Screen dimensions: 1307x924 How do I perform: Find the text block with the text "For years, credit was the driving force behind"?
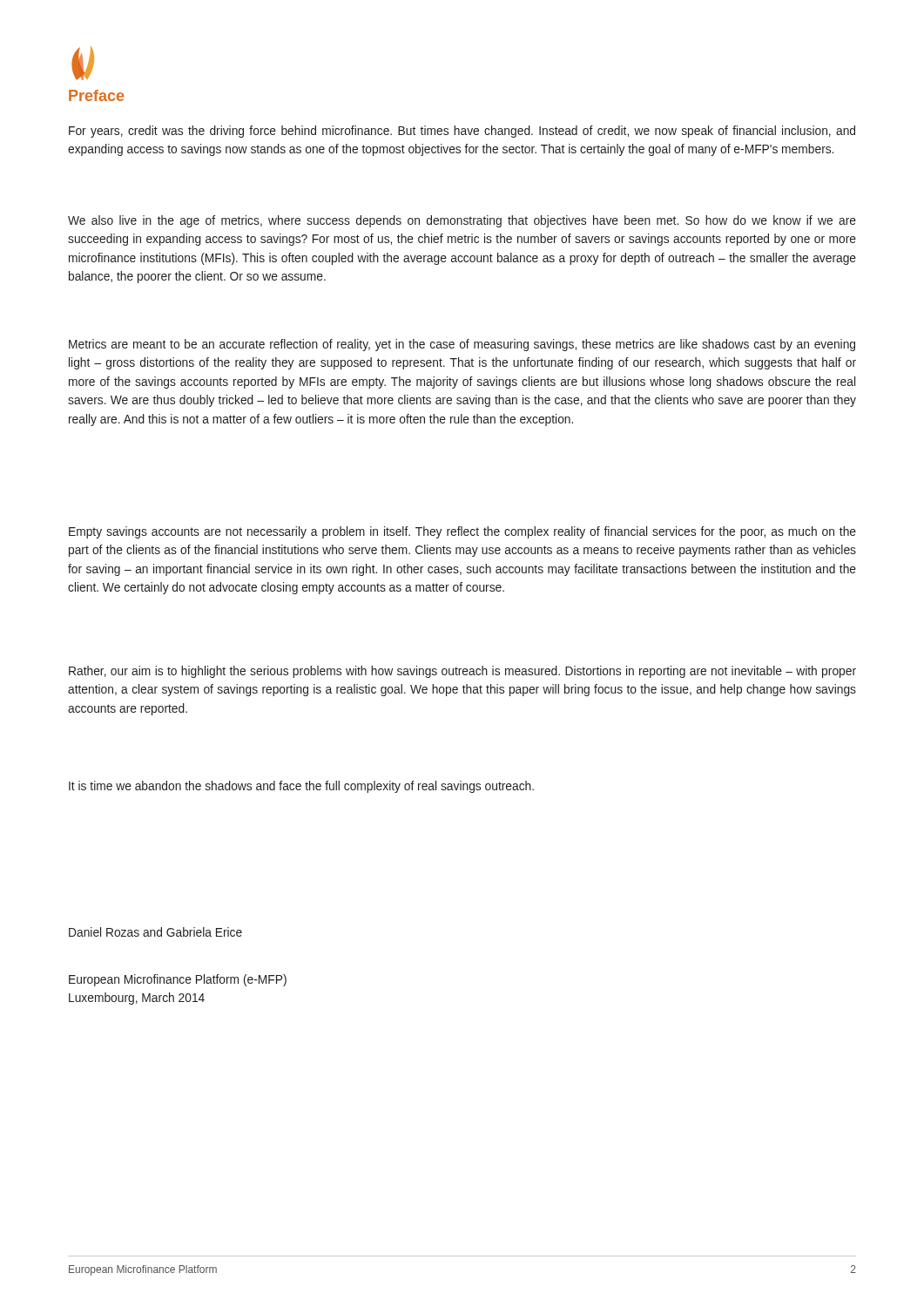coord(462,140)
